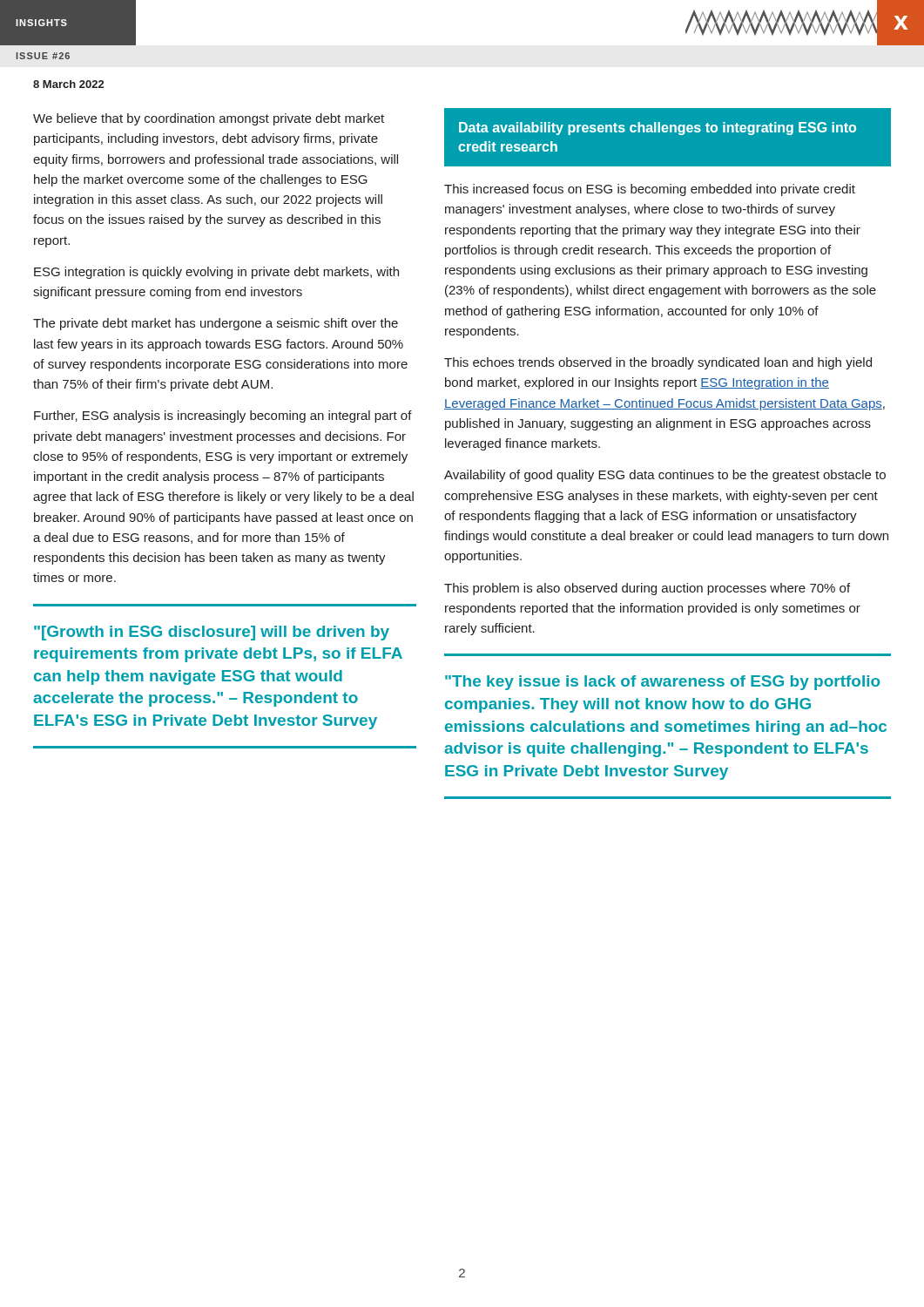
Task: Click on the text block that reads "This problem is also observed during auction"
Action: [668, 608]
